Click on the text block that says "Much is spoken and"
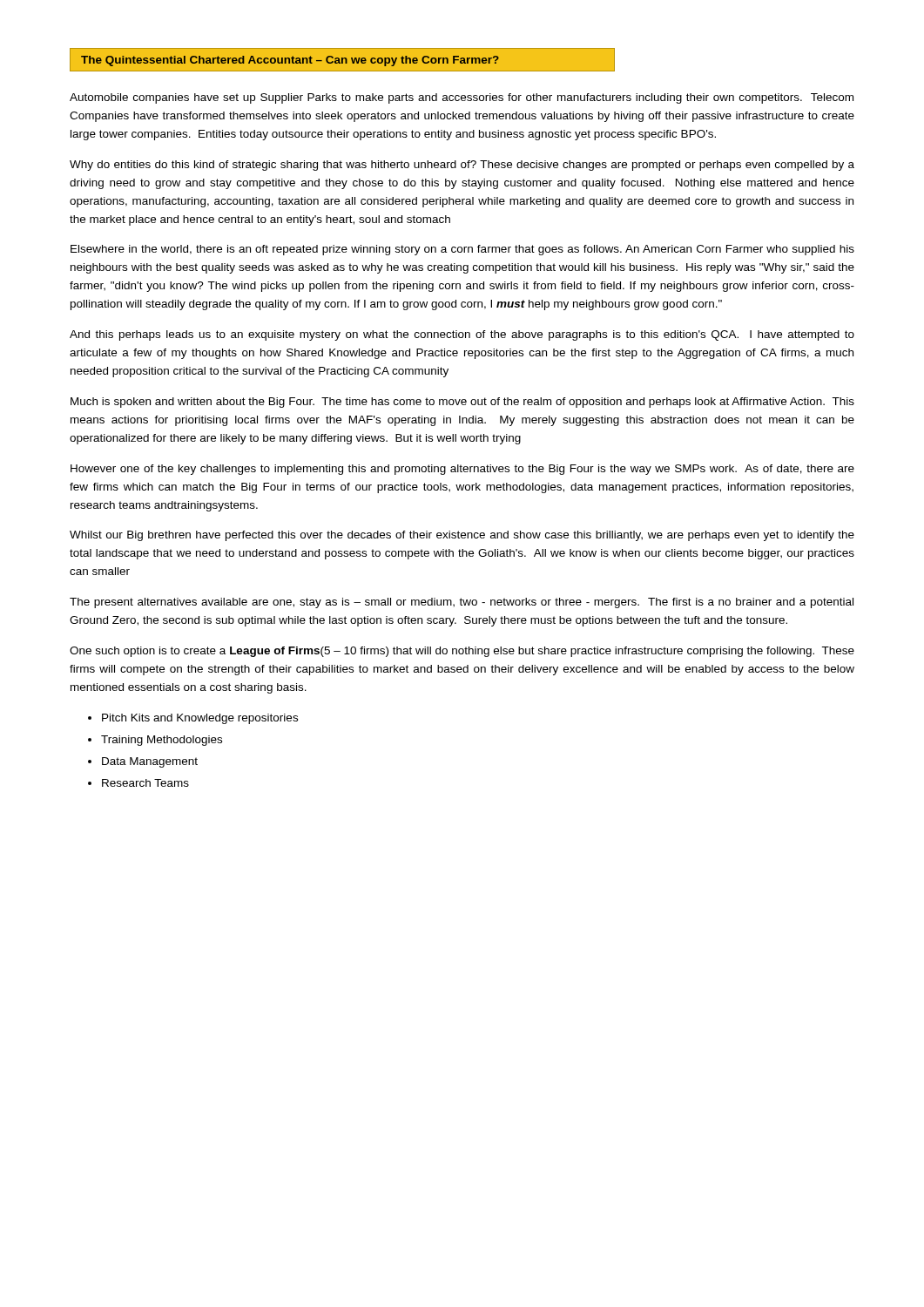 (x=462, y=419)
